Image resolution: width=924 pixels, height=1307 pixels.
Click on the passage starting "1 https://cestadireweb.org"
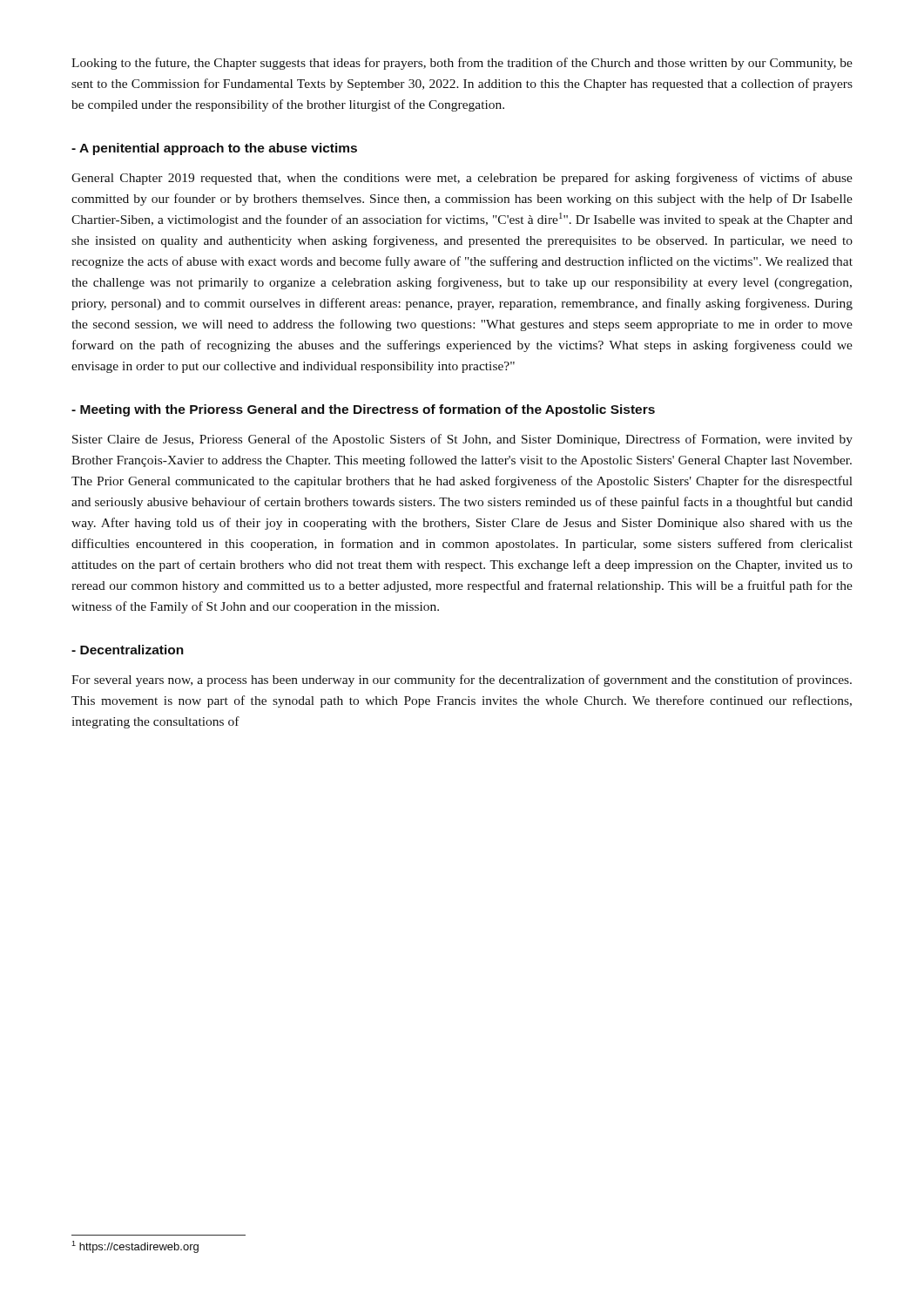click(135, 1246)
